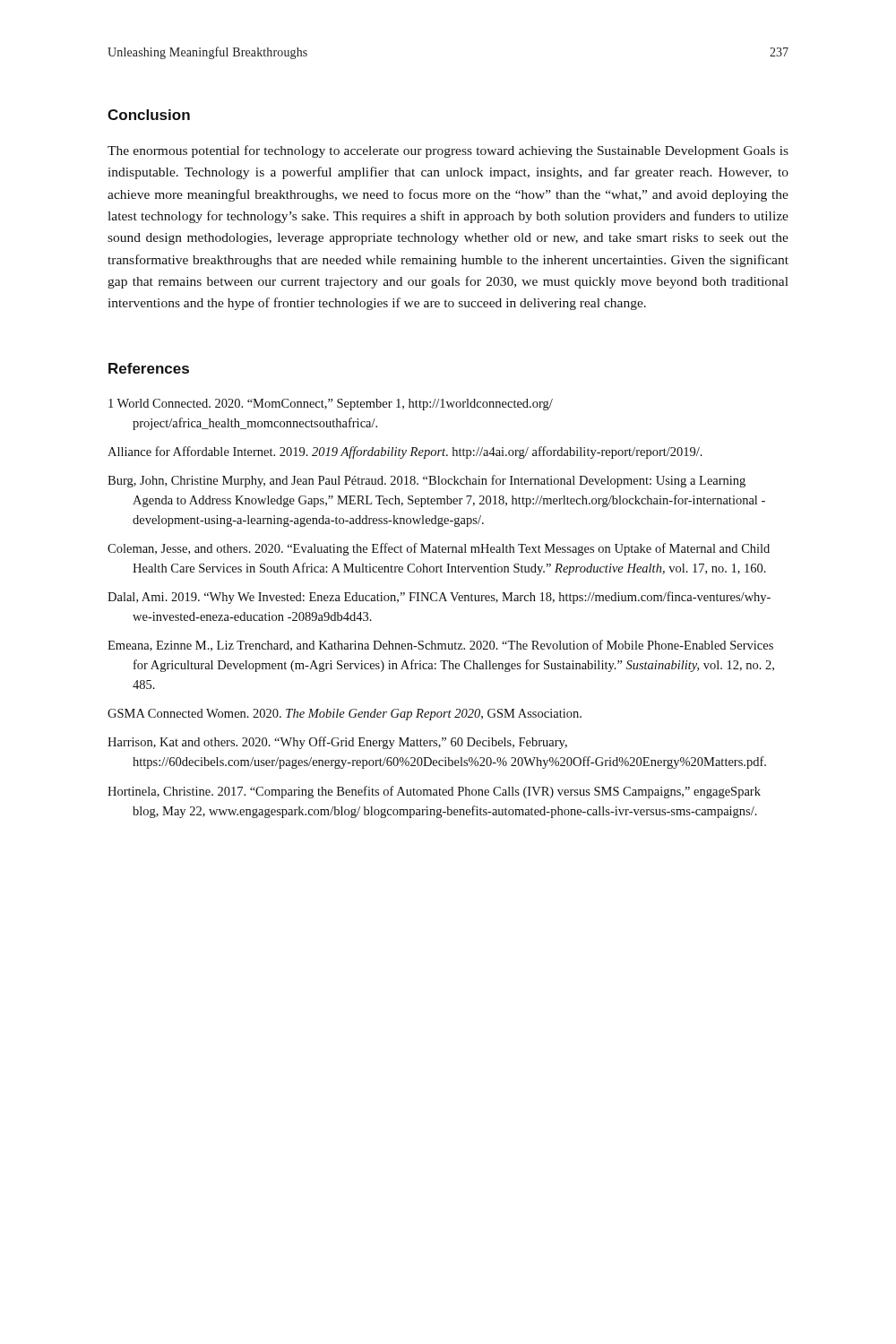Point to the text block starting "Harrison, Kat and others. 2020."
Viewport: 896px width, 1344px height.
(437, 752)
